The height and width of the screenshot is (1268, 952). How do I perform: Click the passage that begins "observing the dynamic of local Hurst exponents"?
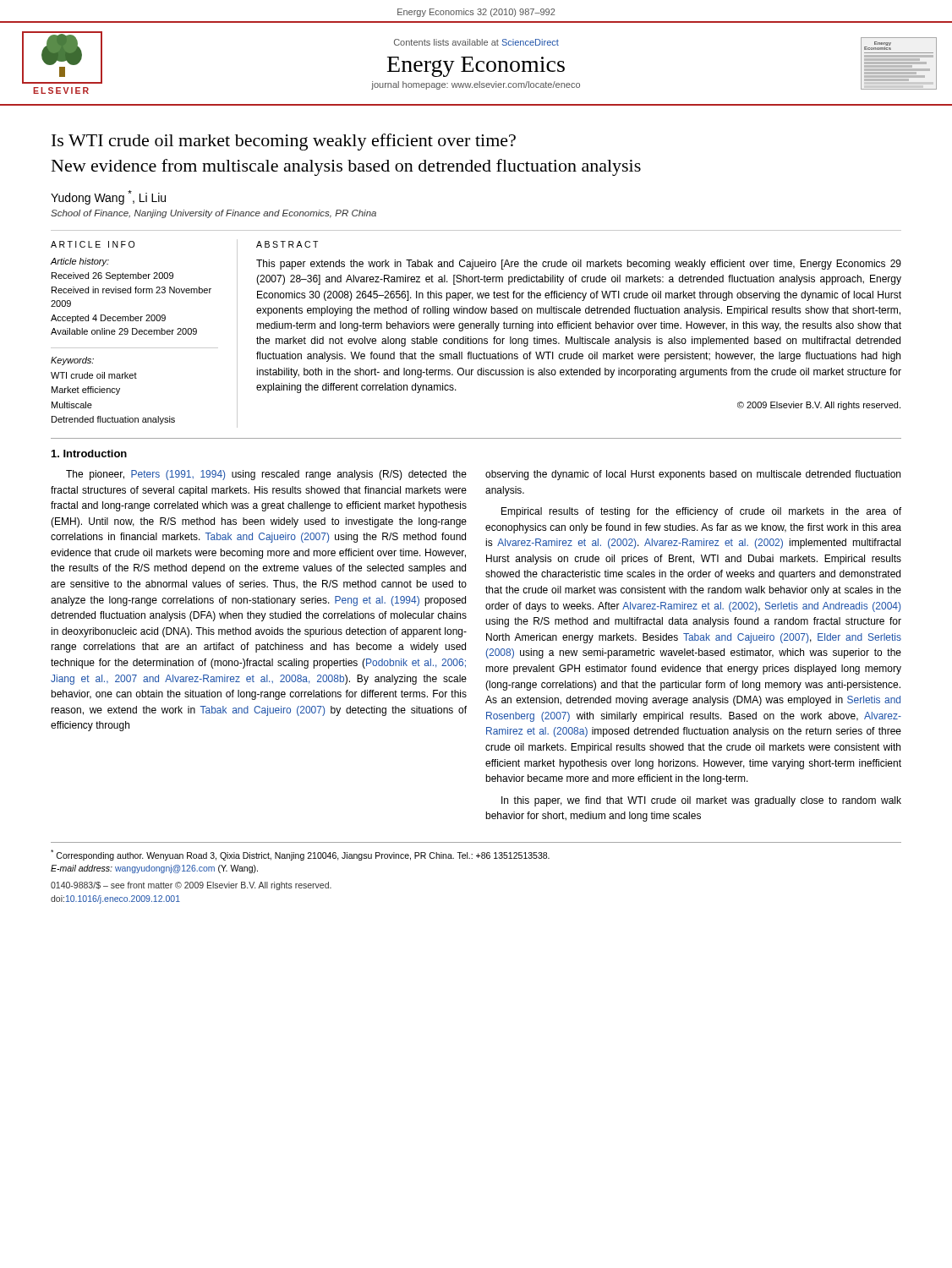pyautogui.click(x=693, y=645)
